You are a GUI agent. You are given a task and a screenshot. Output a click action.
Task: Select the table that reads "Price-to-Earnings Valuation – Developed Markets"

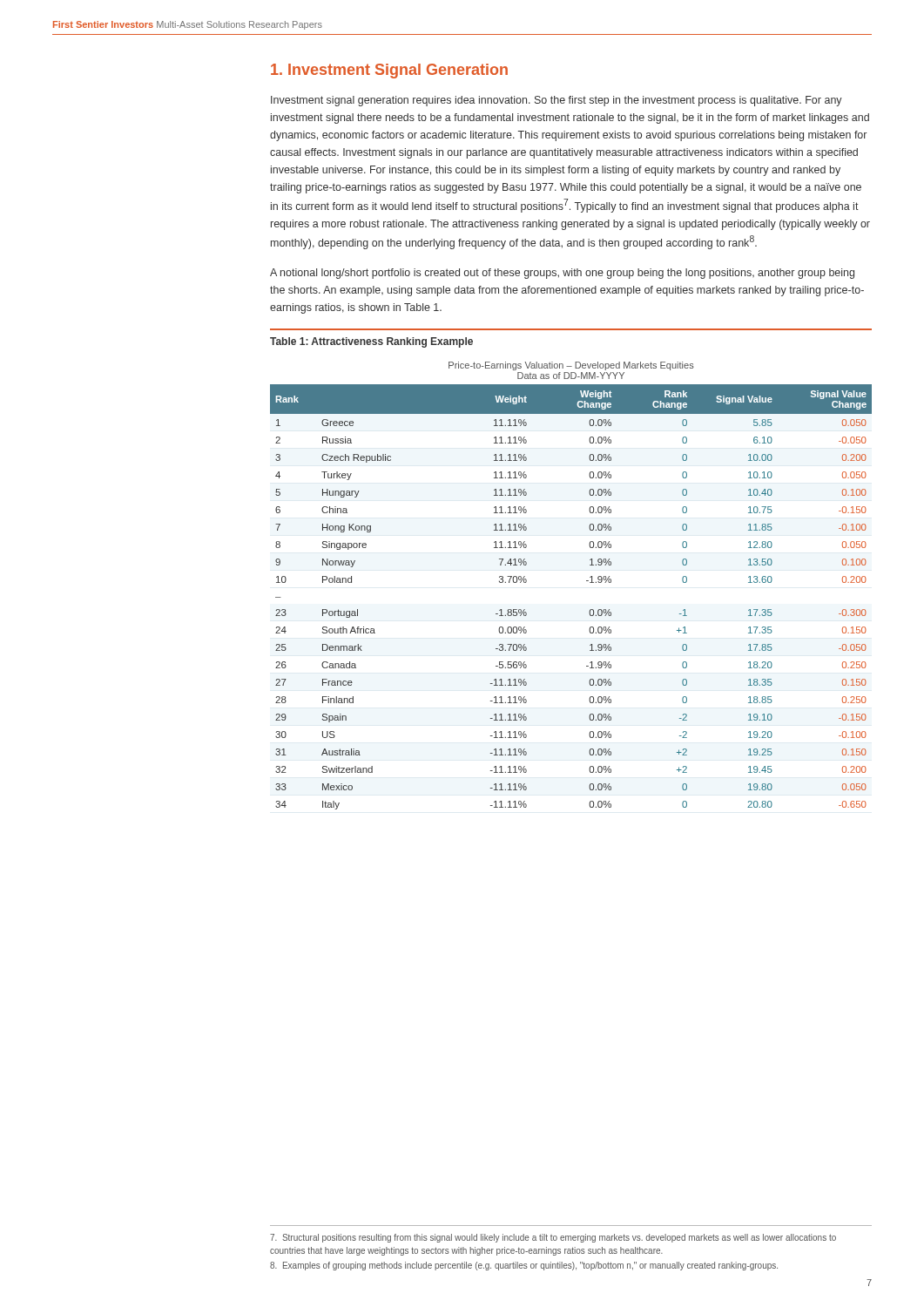571,585
